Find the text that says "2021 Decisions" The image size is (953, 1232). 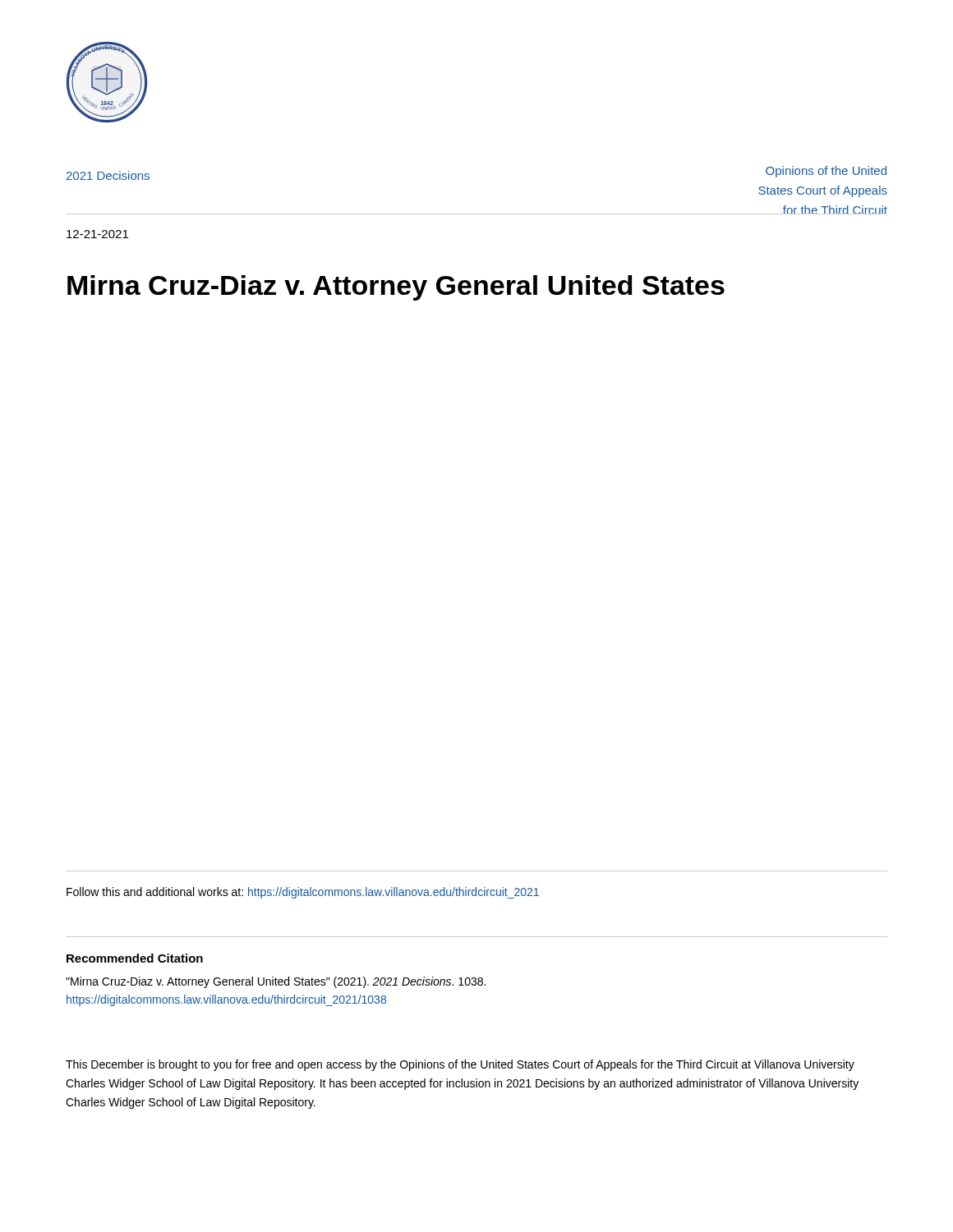[x=108, y=175]
